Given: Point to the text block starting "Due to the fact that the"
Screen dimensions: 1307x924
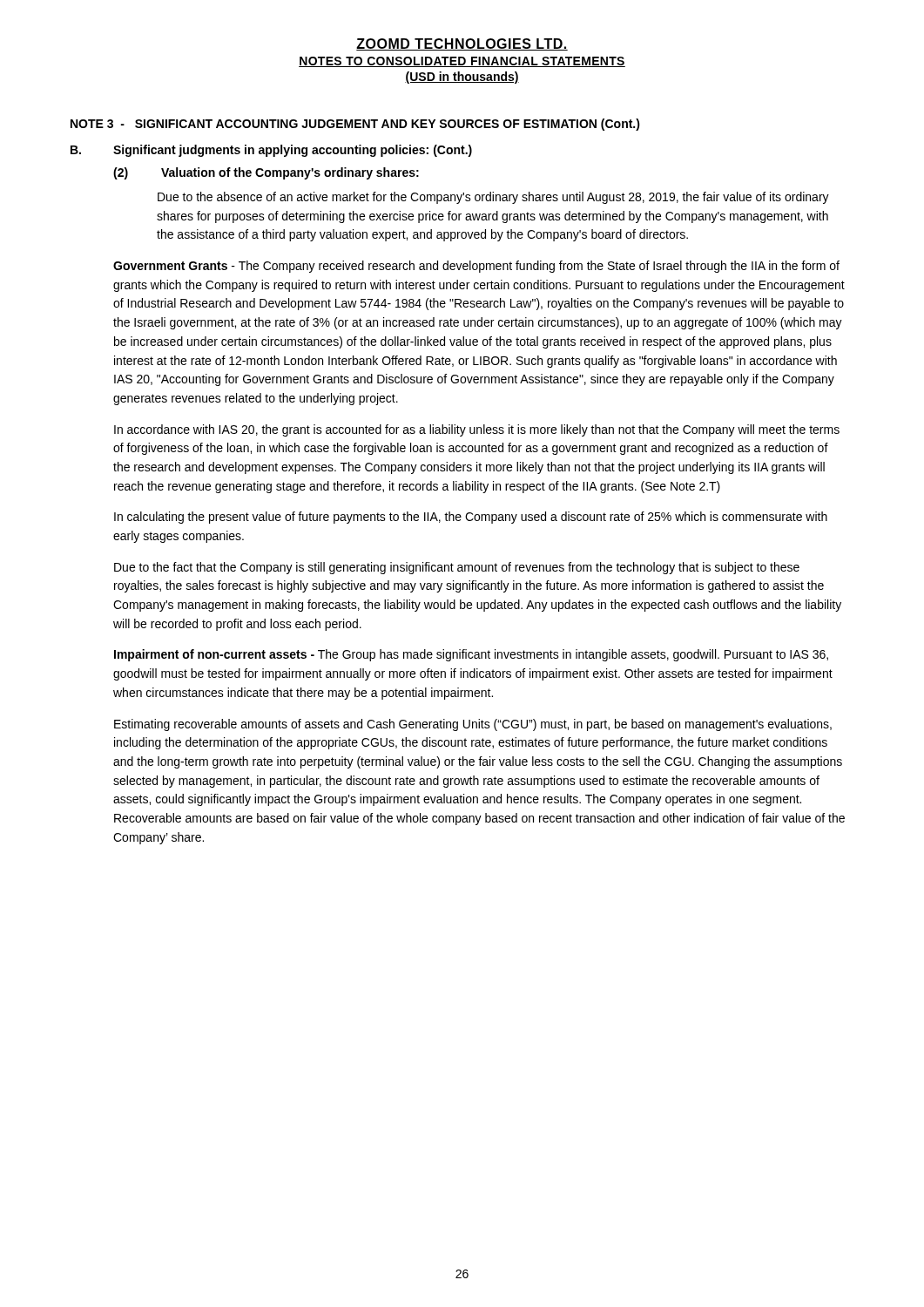Looking at the screenshot, I should point(477,595).
